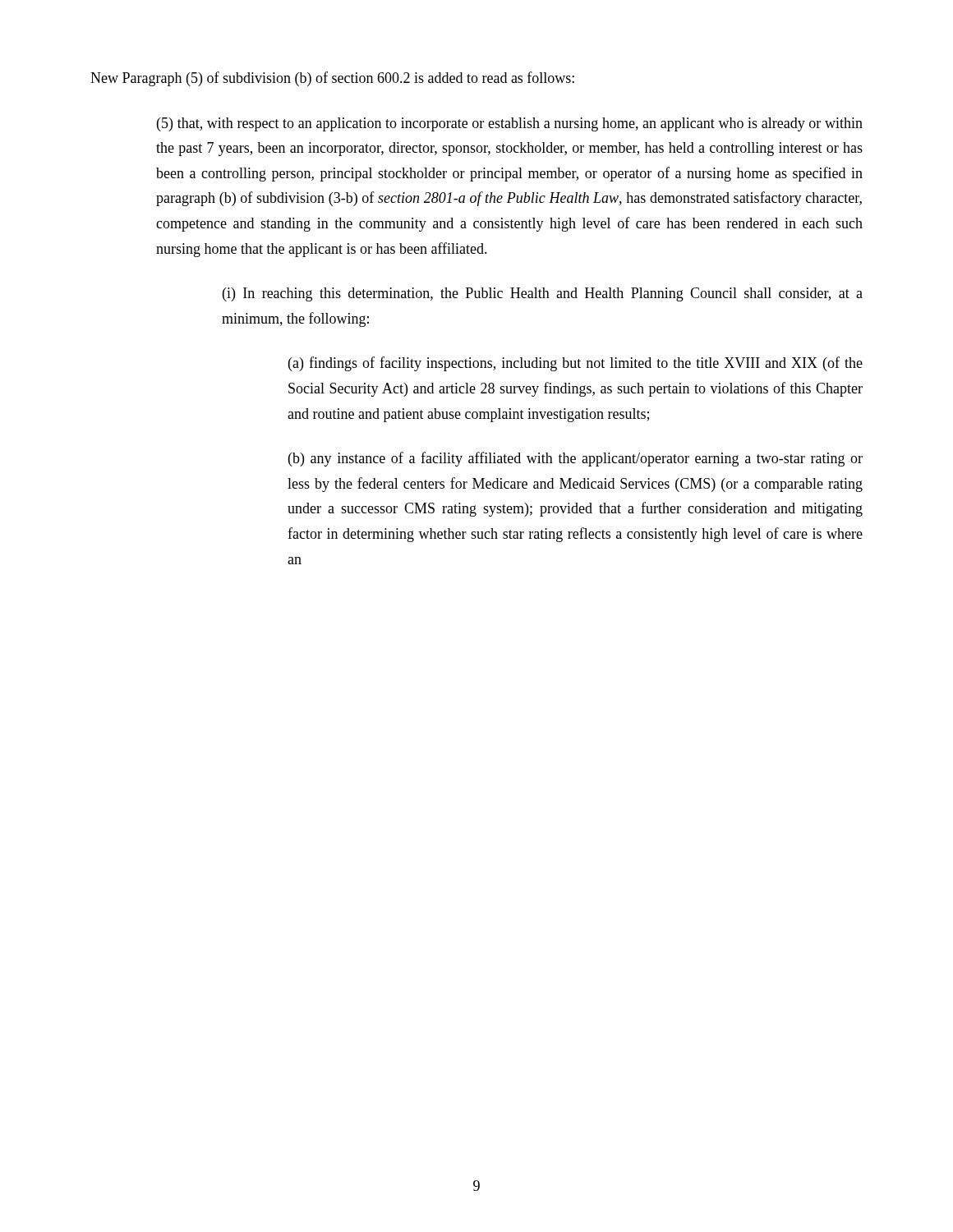Locate the text block that says "(a) findings of facility"

[x=575, y=388]
